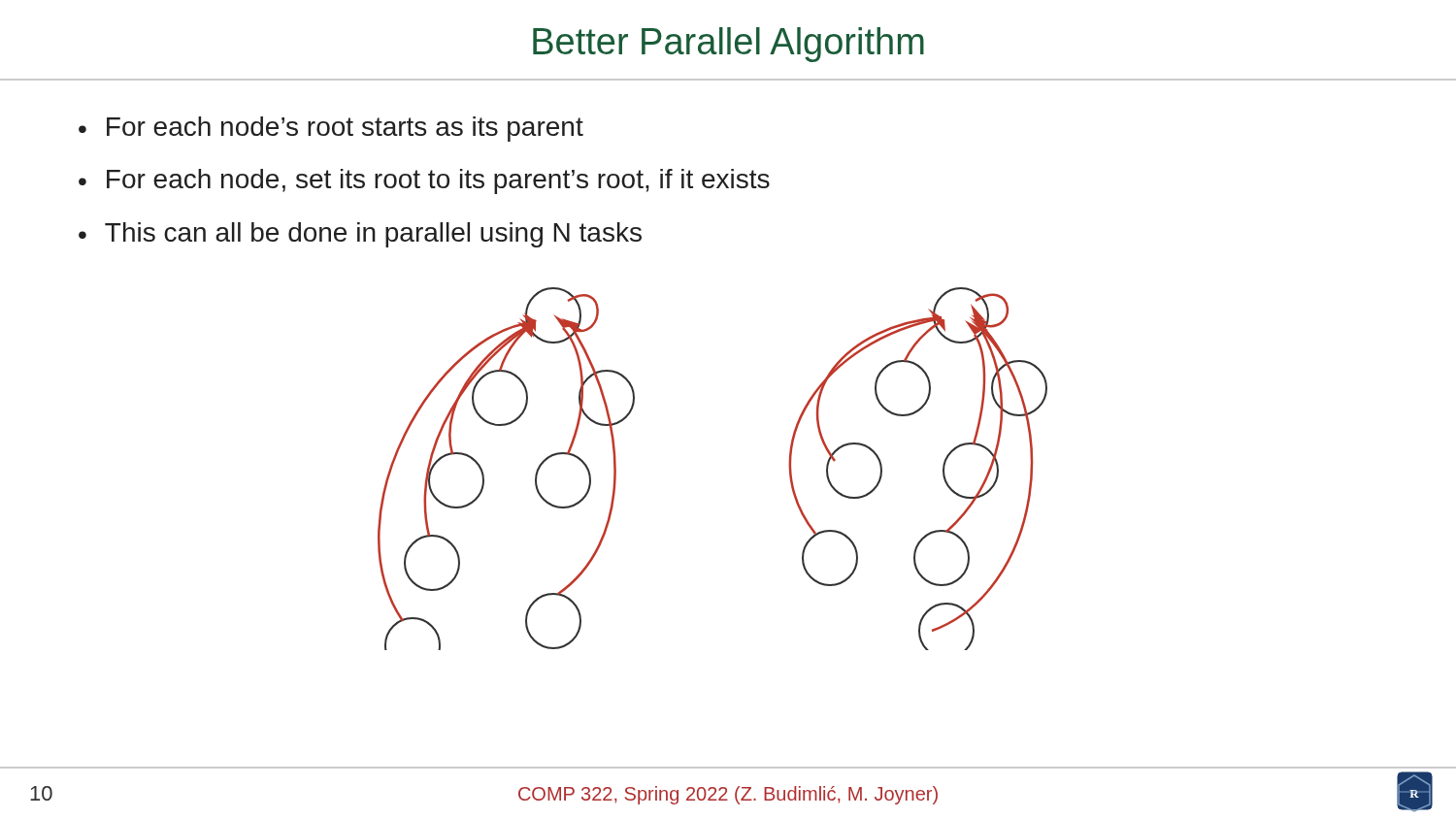Find the text block starting "• For each node’s root starts as its"

click(330, 129)
